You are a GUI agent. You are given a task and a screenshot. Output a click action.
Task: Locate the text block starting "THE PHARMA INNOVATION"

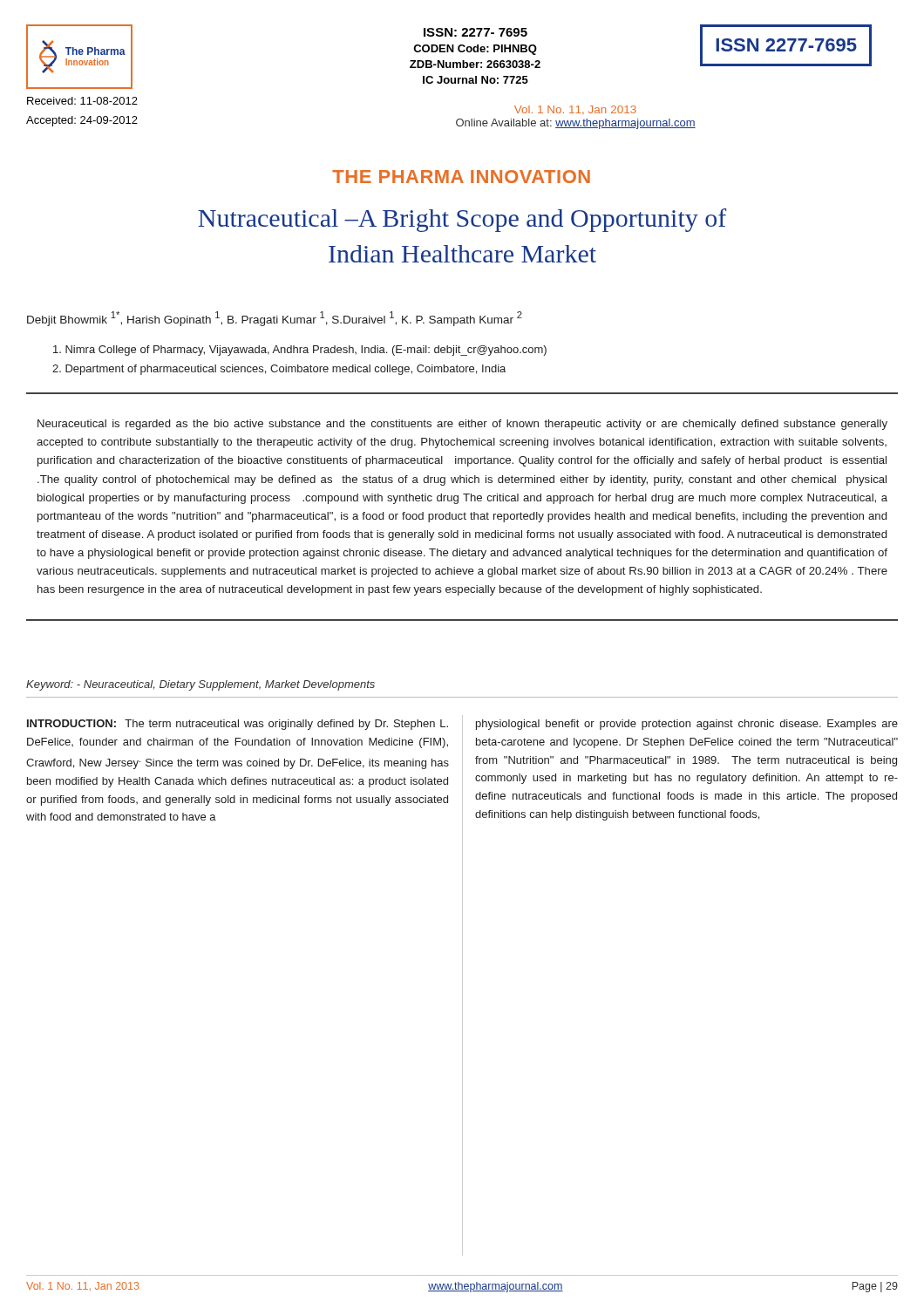tap(462, 177)
